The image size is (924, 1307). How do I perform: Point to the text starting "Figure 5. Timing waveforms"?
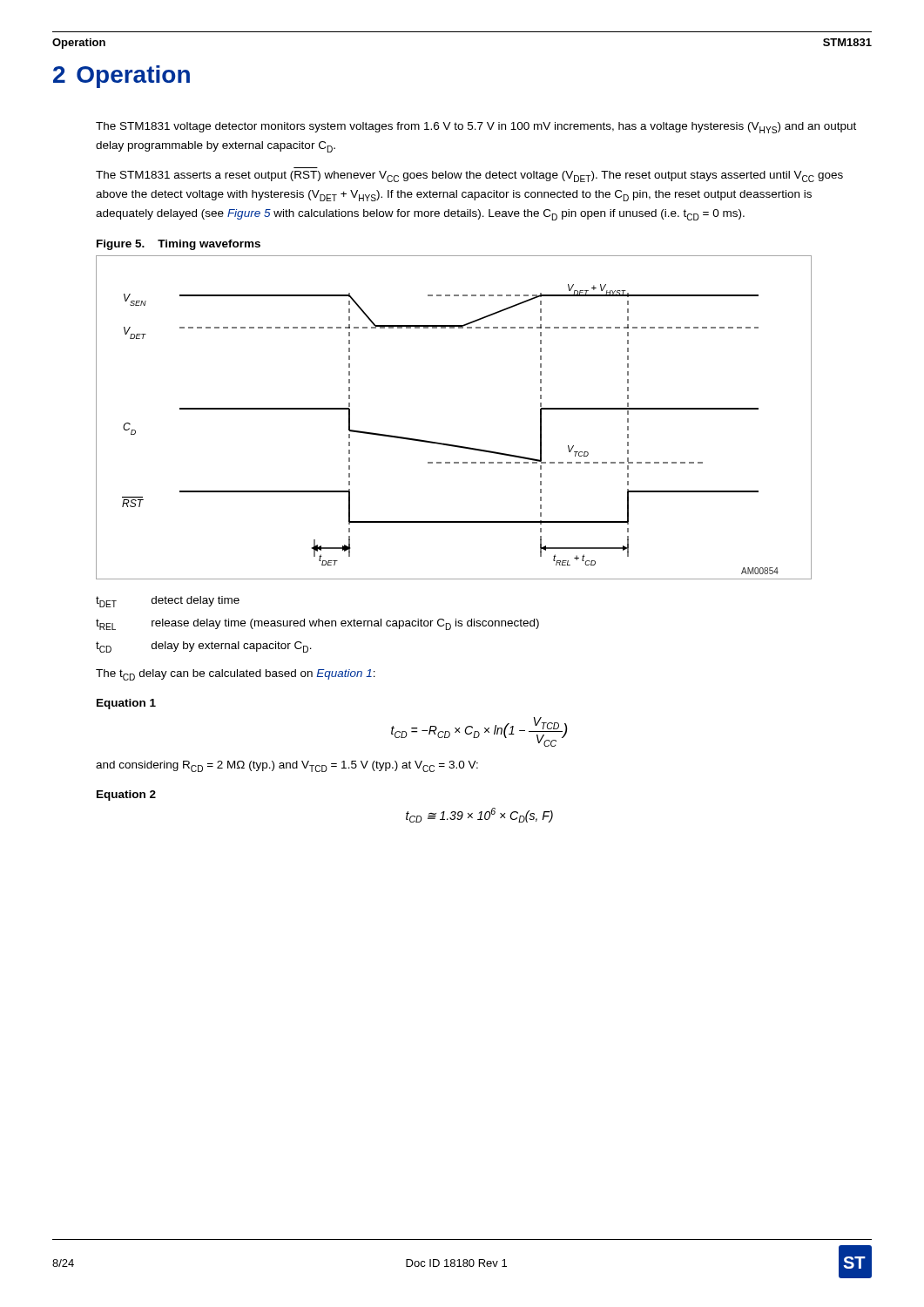click(178, 244)
